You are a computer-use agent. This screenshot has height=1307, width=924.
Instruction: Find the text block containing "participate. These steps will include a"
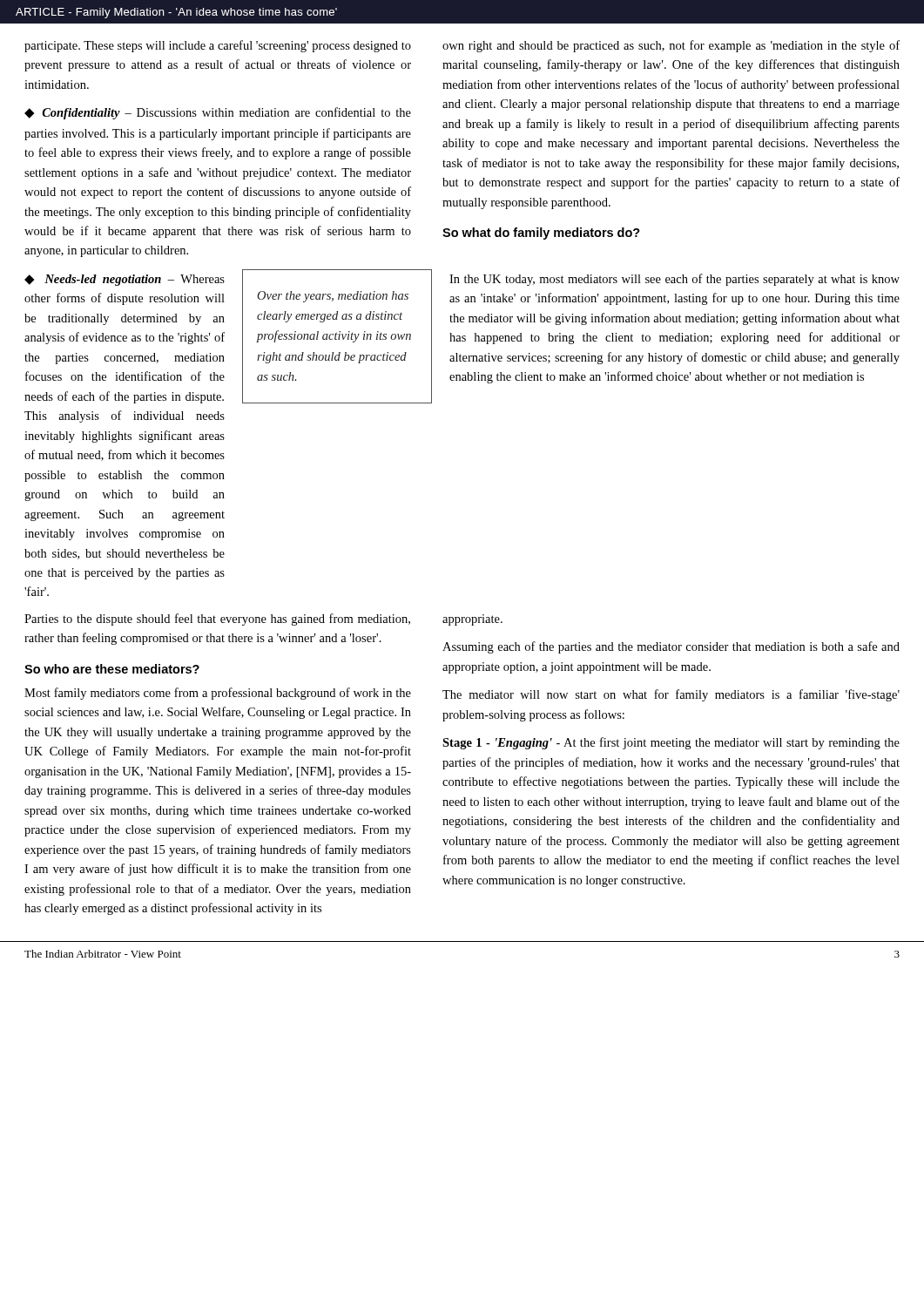tap(218, 65)
